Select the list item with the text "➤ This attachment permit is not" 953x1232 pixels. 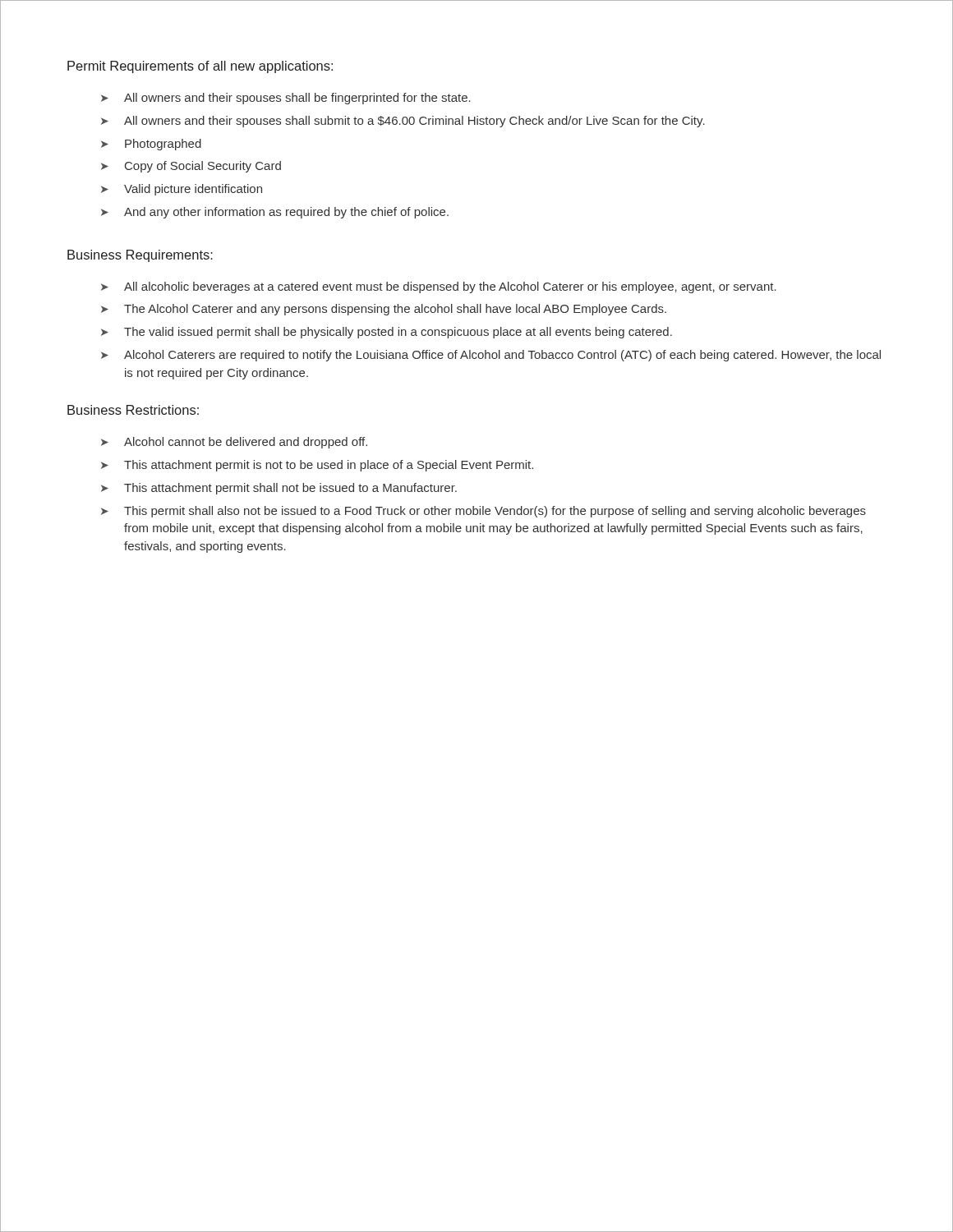tap(493, 465)
